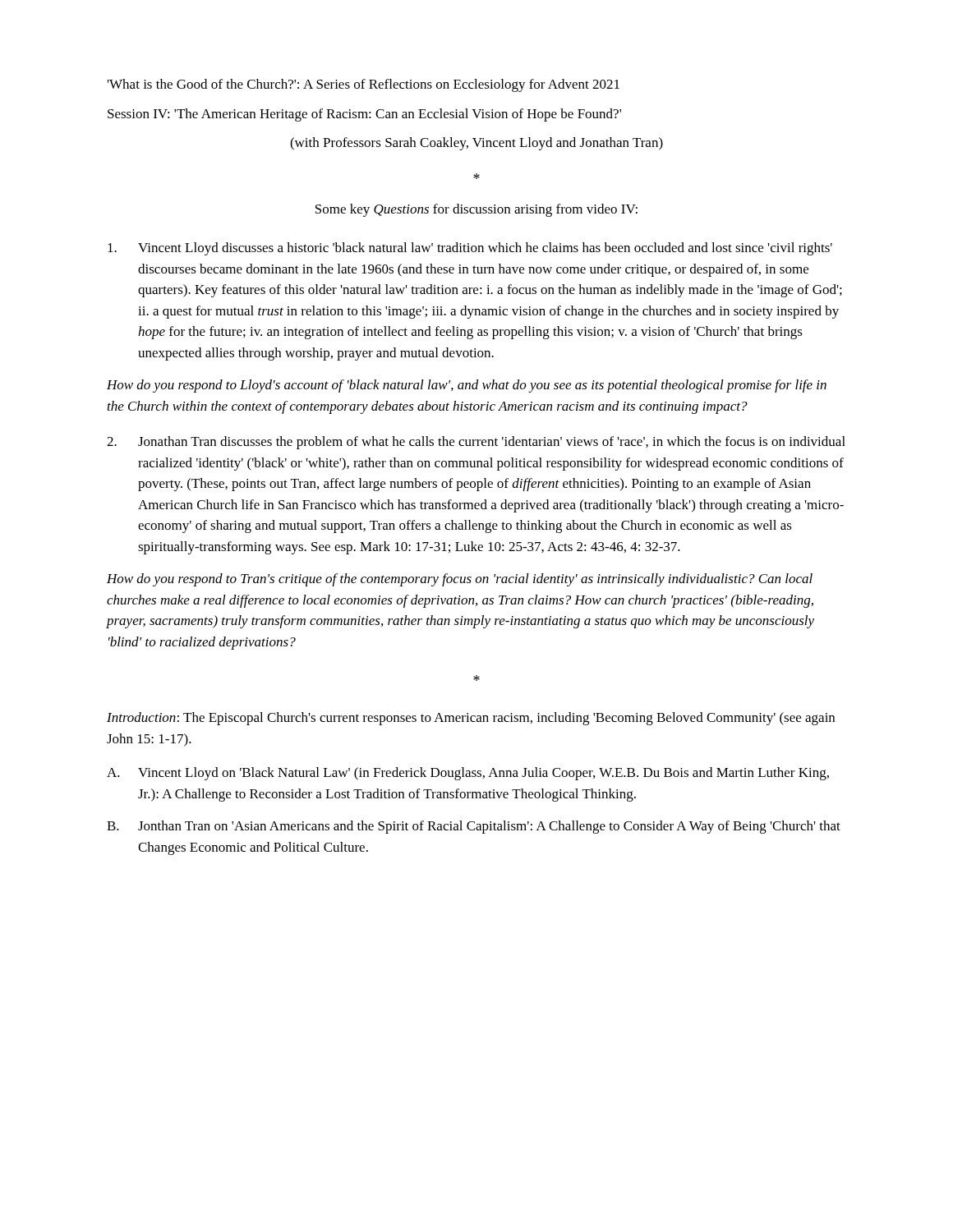Where is the passage that starts "(with Professors Sarah Coakley, Vincent Lloyd and"?
Image resolution: width=953 pixels, height=1232 pixels.
pos(476,142)
